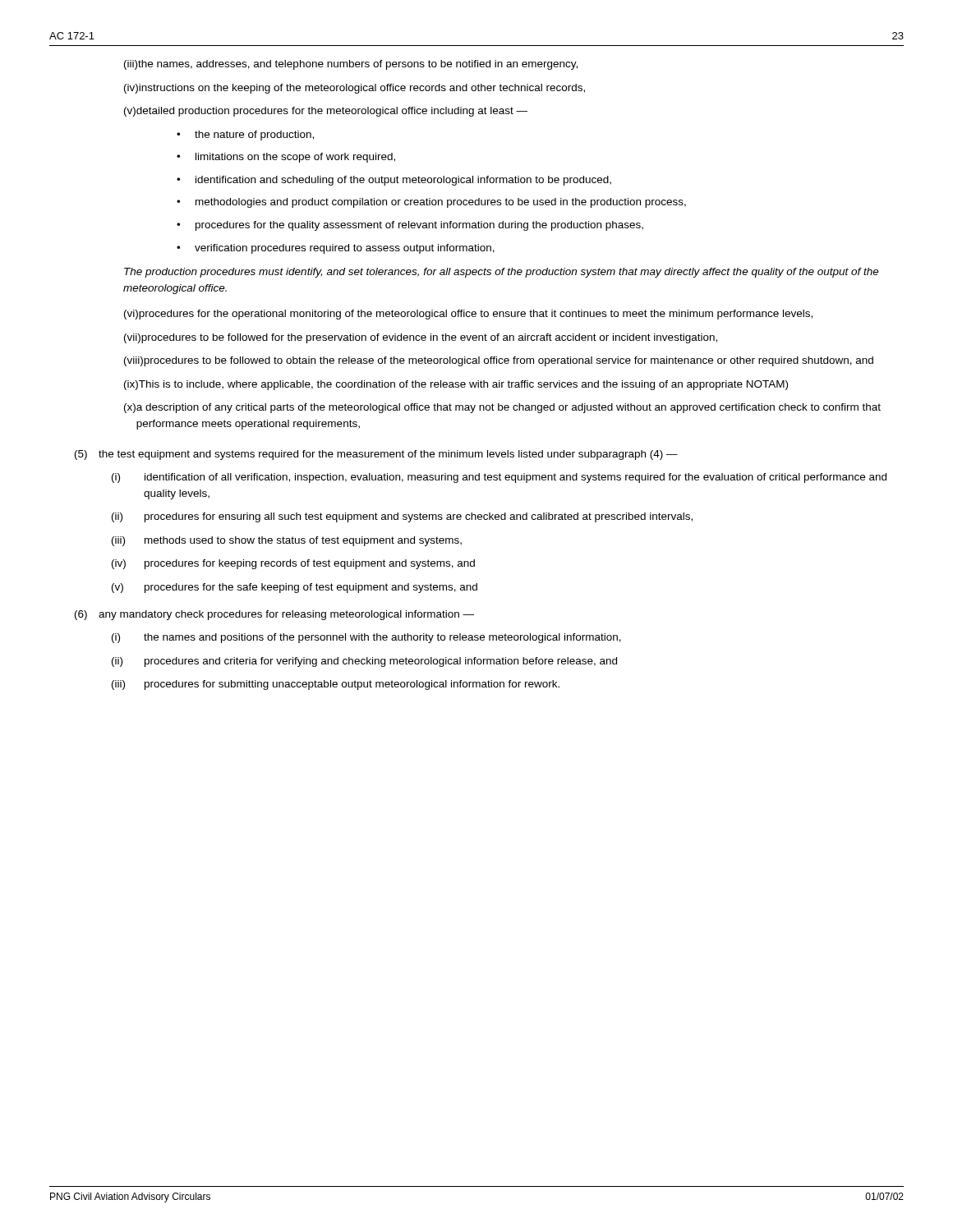The width and height of the screenshot is (953, 1232).
Task: Locate the block of text that opens with "(iv) procedures for keeping records of test"
Action: 476,564
